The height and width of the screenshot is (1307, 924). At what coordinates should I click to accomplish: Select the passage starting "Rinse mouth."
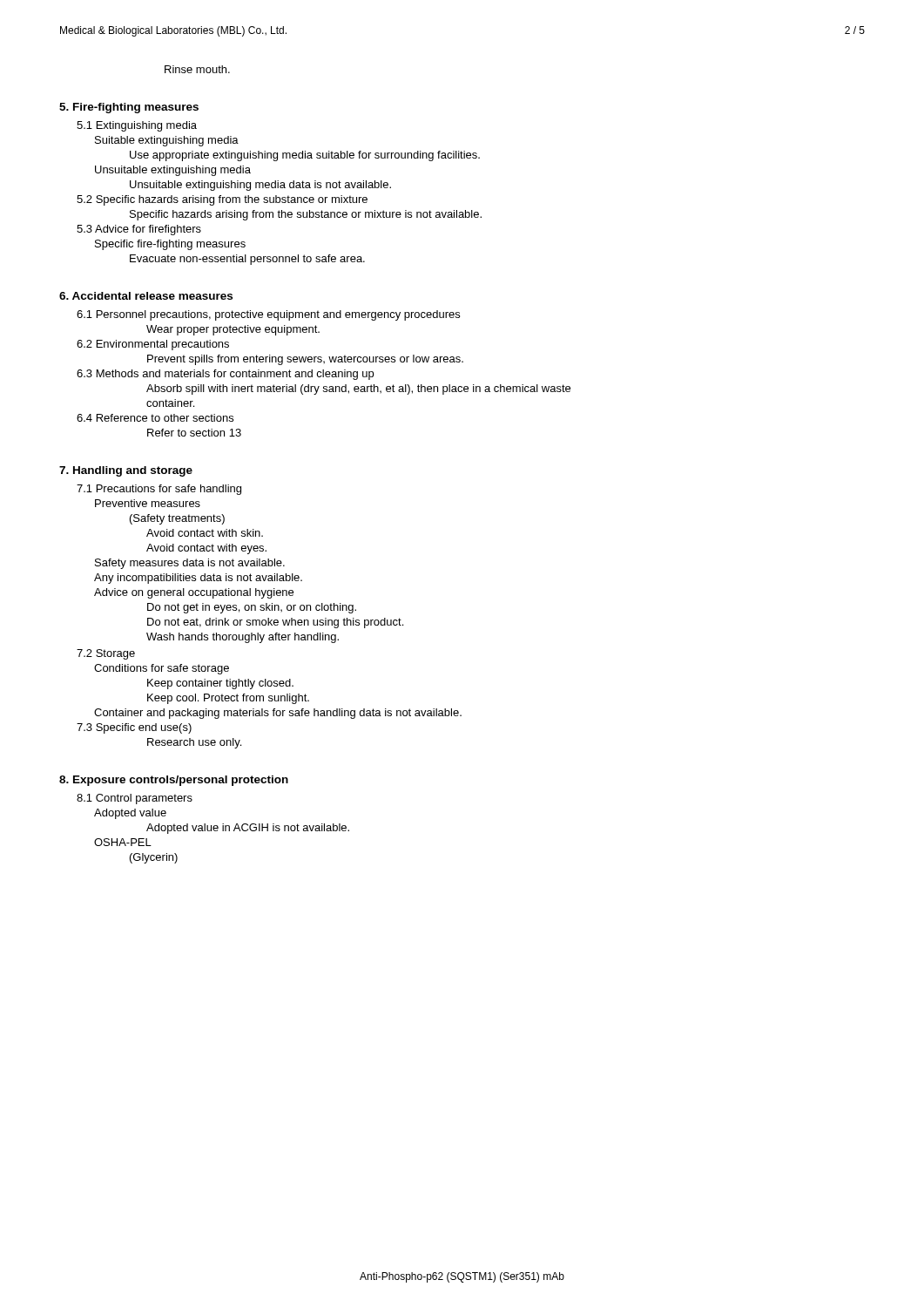197,69
